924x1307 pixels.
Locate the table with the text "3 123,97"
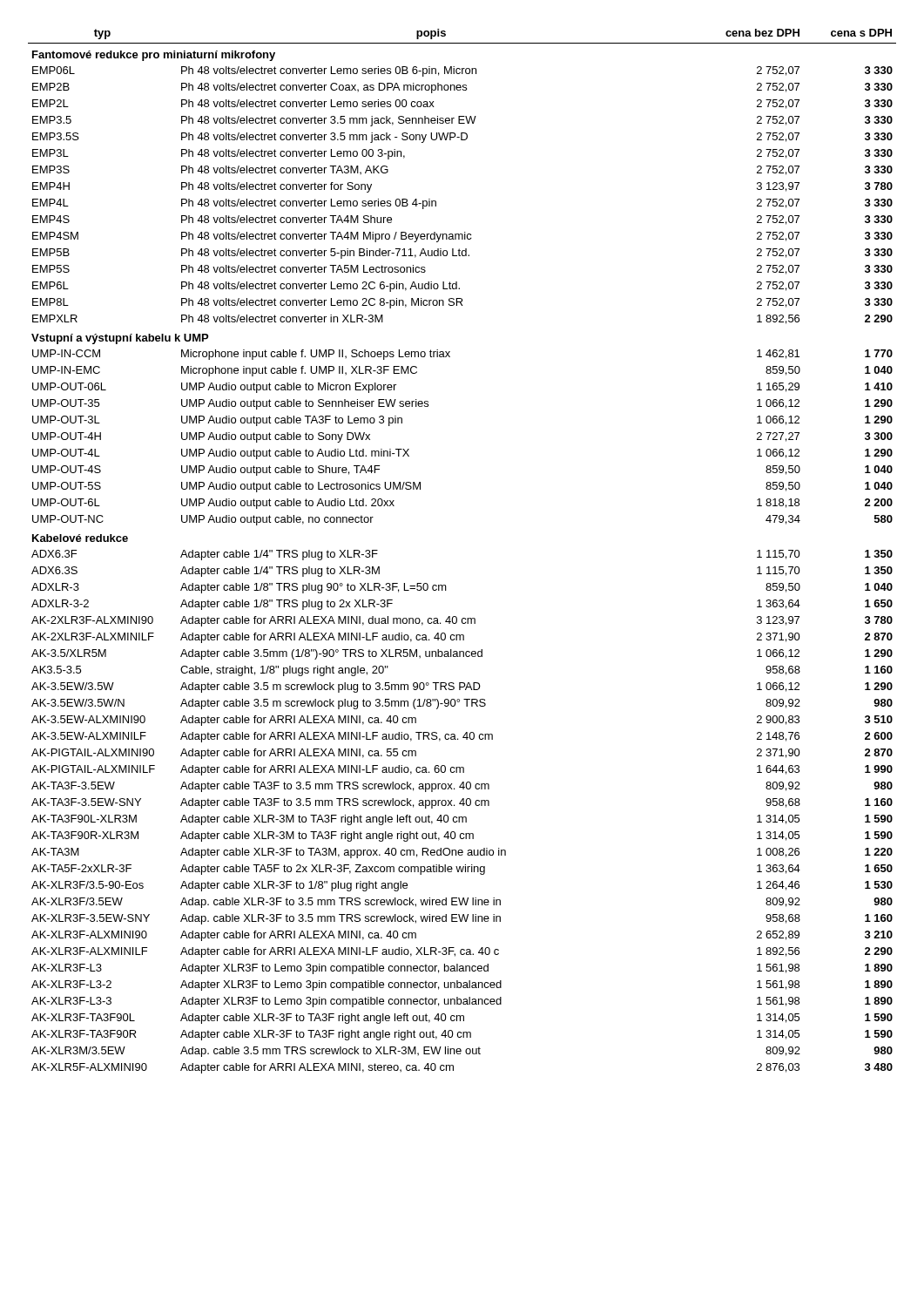(462, 550)
